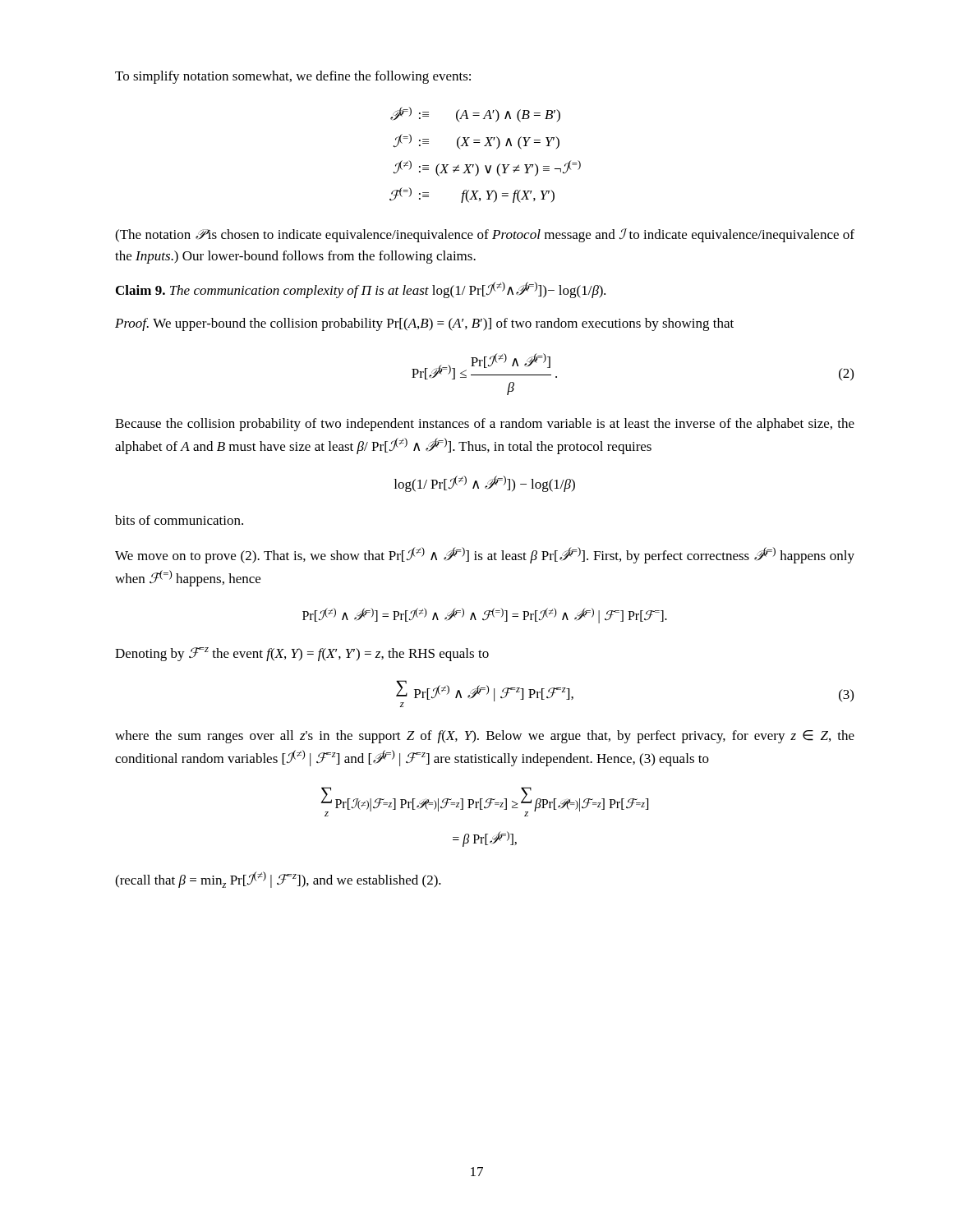Select the text block starting "(The notation 𝒫 is chosen to indicate equivalence/inequivalence"
The width and height of the screenshot is (953, 1232).
click(x=485, y=245)
